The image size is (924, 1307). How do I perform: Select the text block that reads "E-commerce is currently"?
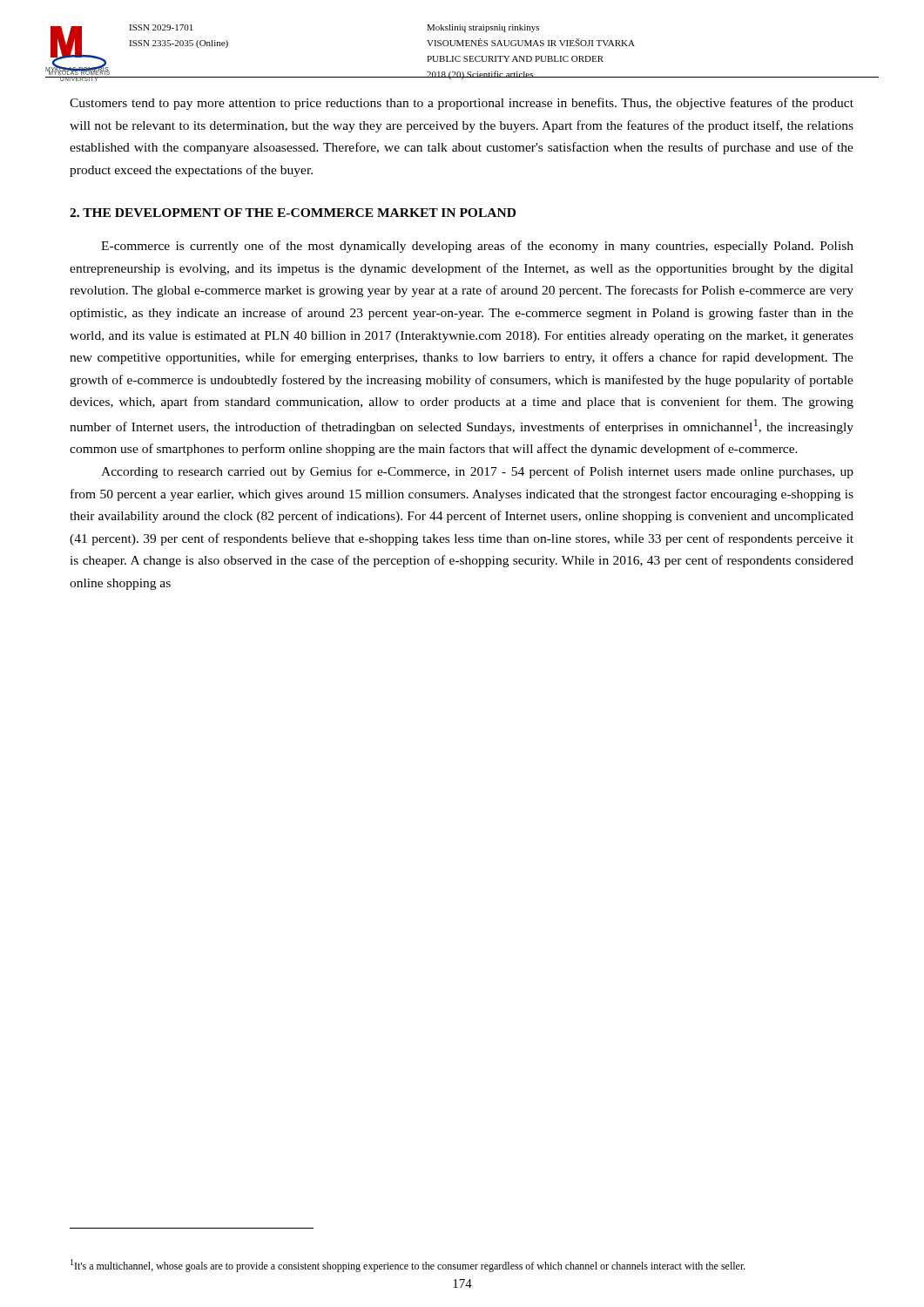coord(462,347)
